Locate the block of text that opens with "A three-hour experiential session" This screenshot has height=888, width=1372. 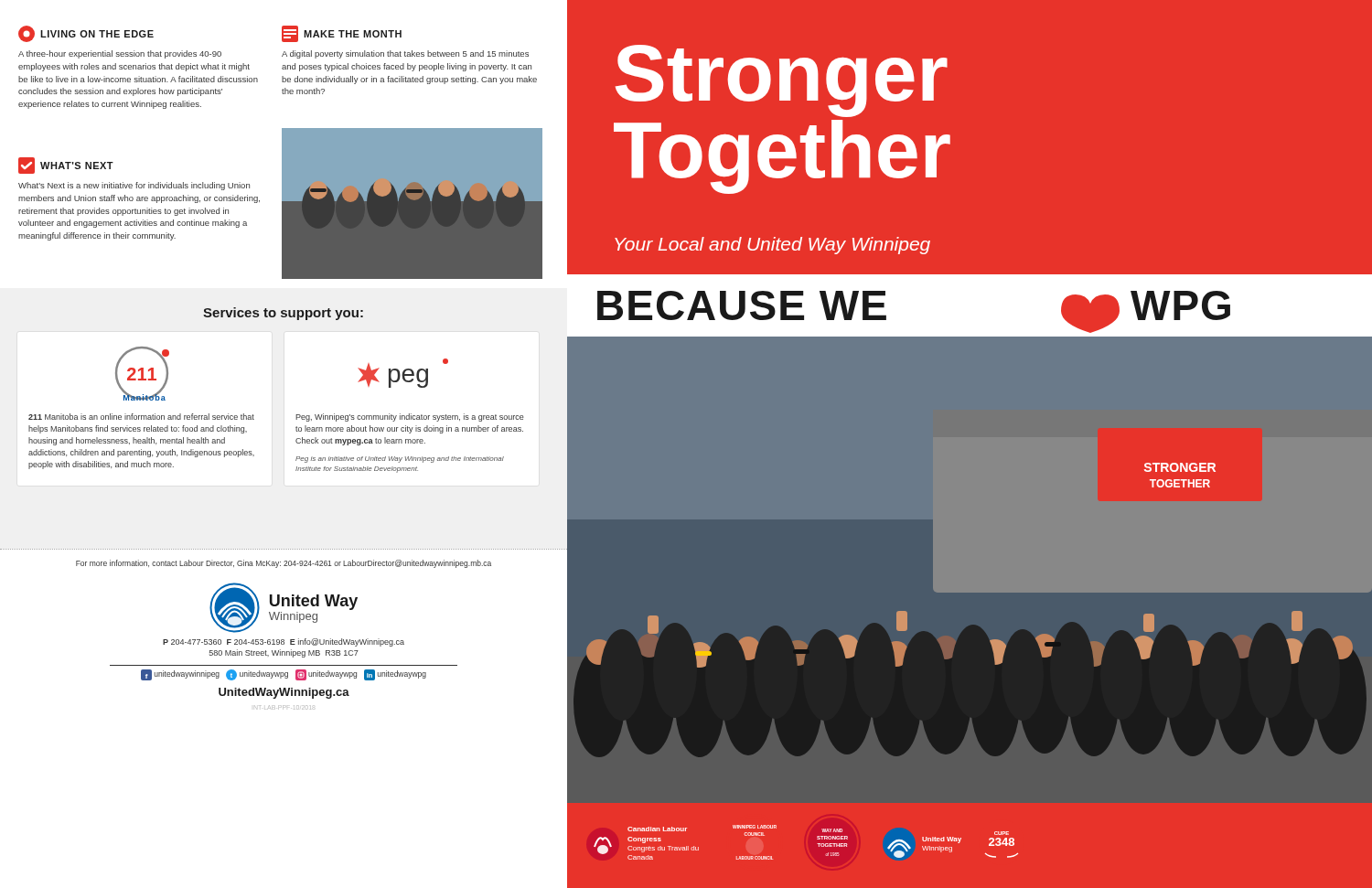pyautogui.click(x=138, y=79)
